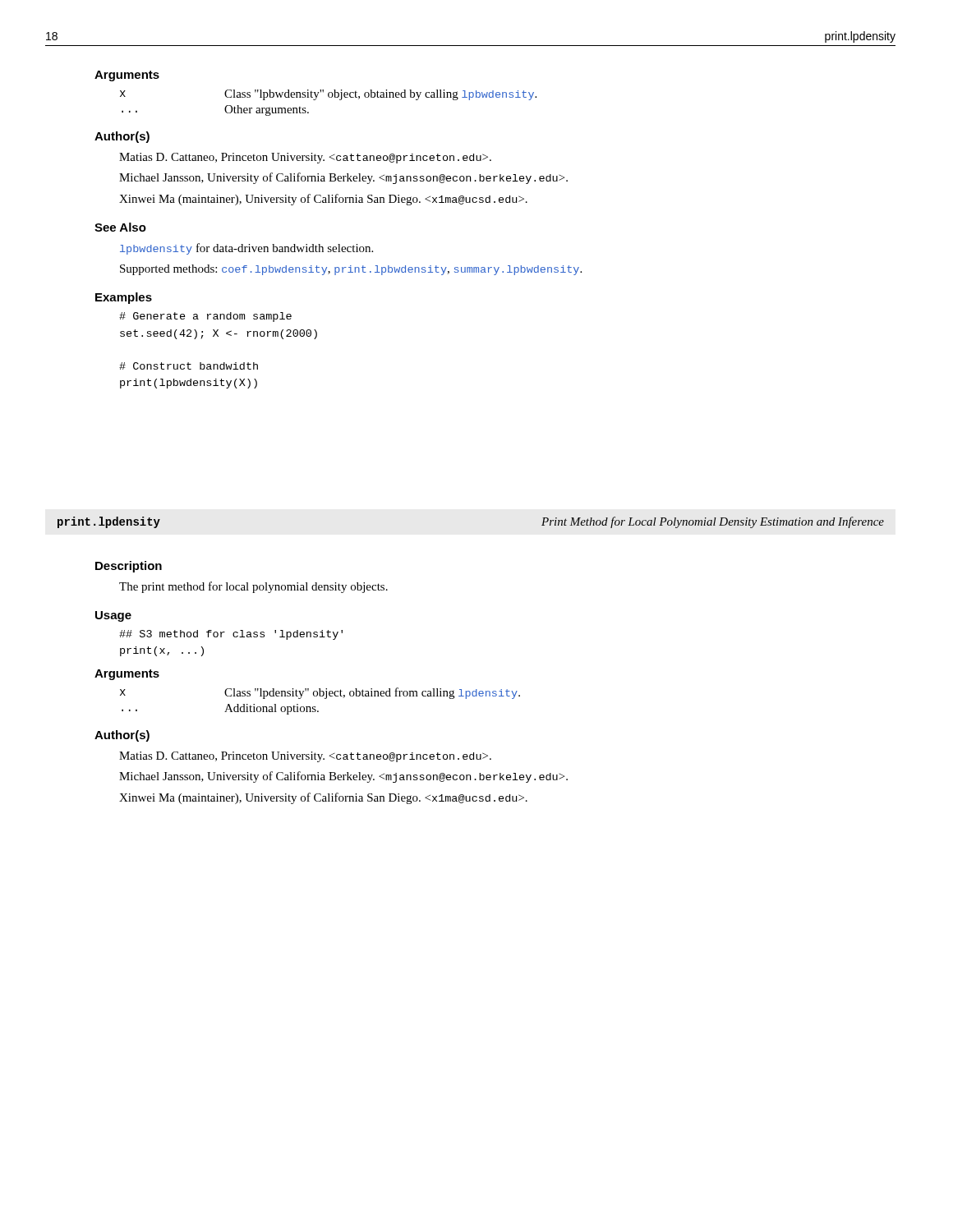Screen dimensions: 1232x953
Task: Click on the table containing "Class "lpbwdensity" object, obtained"
Action: pos(507,102)
